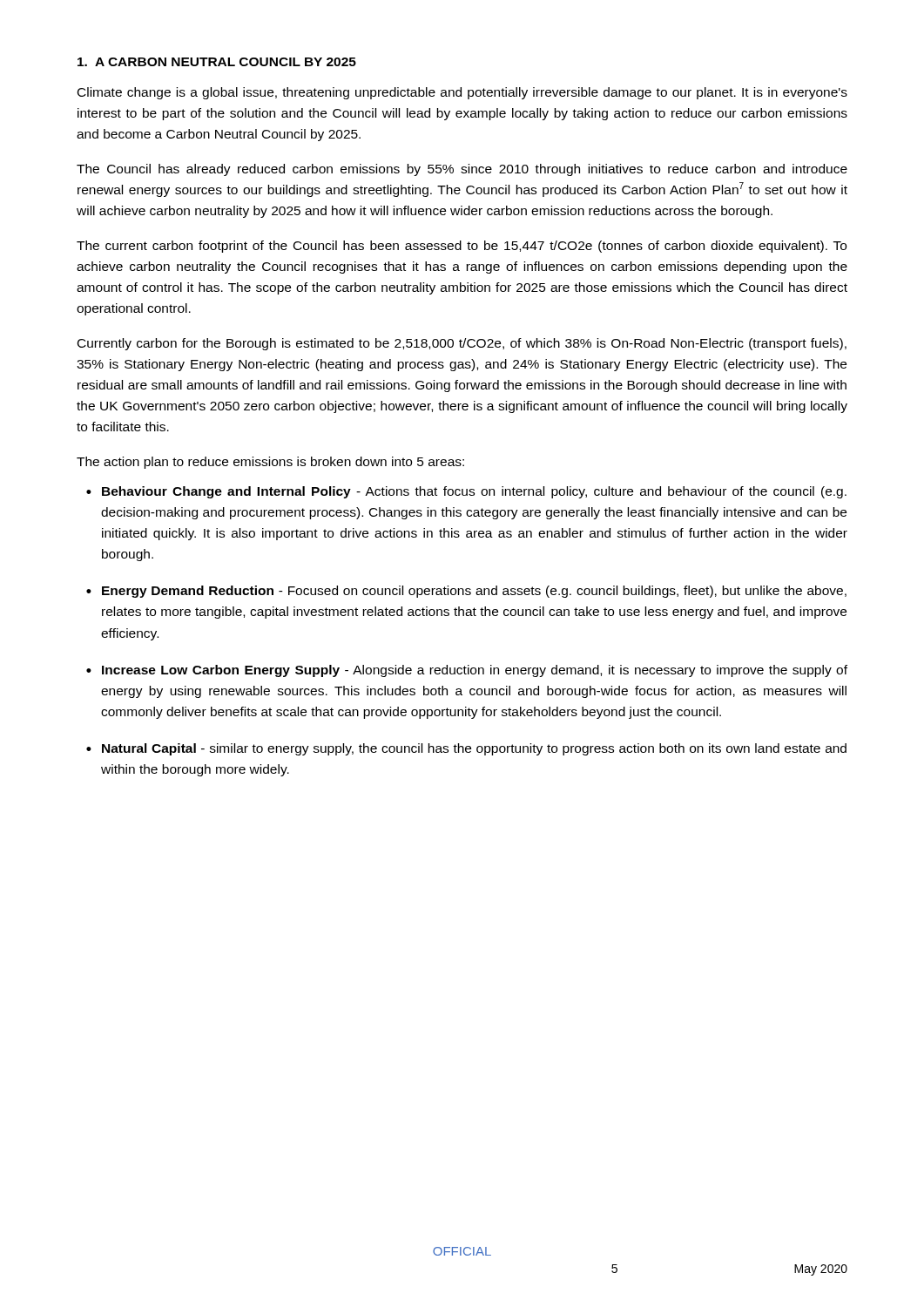Find the block on this page that starts "The action plan to"
Screen dimensions: 1307x924
(271, 462)
